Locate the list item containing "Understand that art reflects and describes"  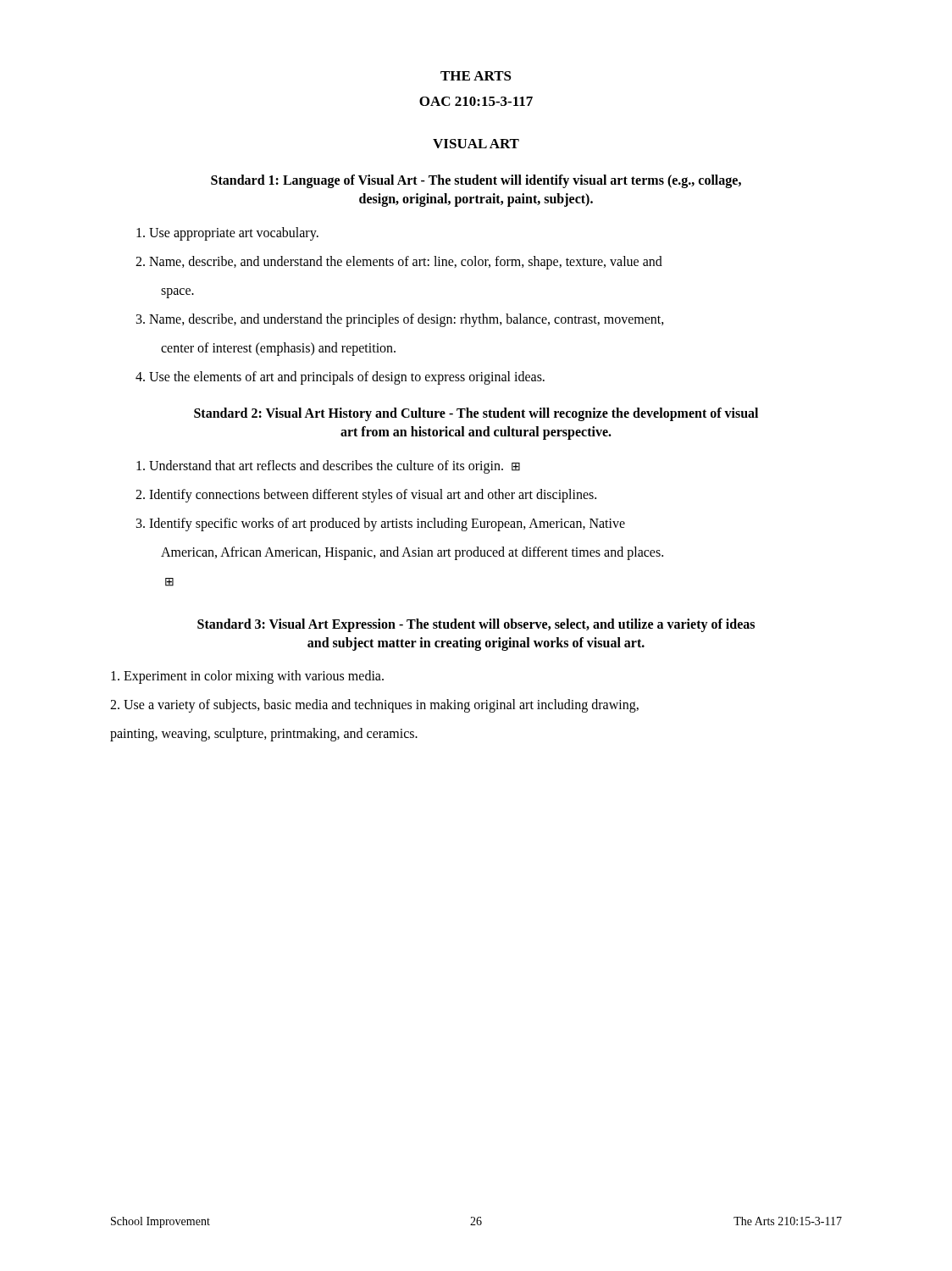pyautogui.click(x=328, y=466)
